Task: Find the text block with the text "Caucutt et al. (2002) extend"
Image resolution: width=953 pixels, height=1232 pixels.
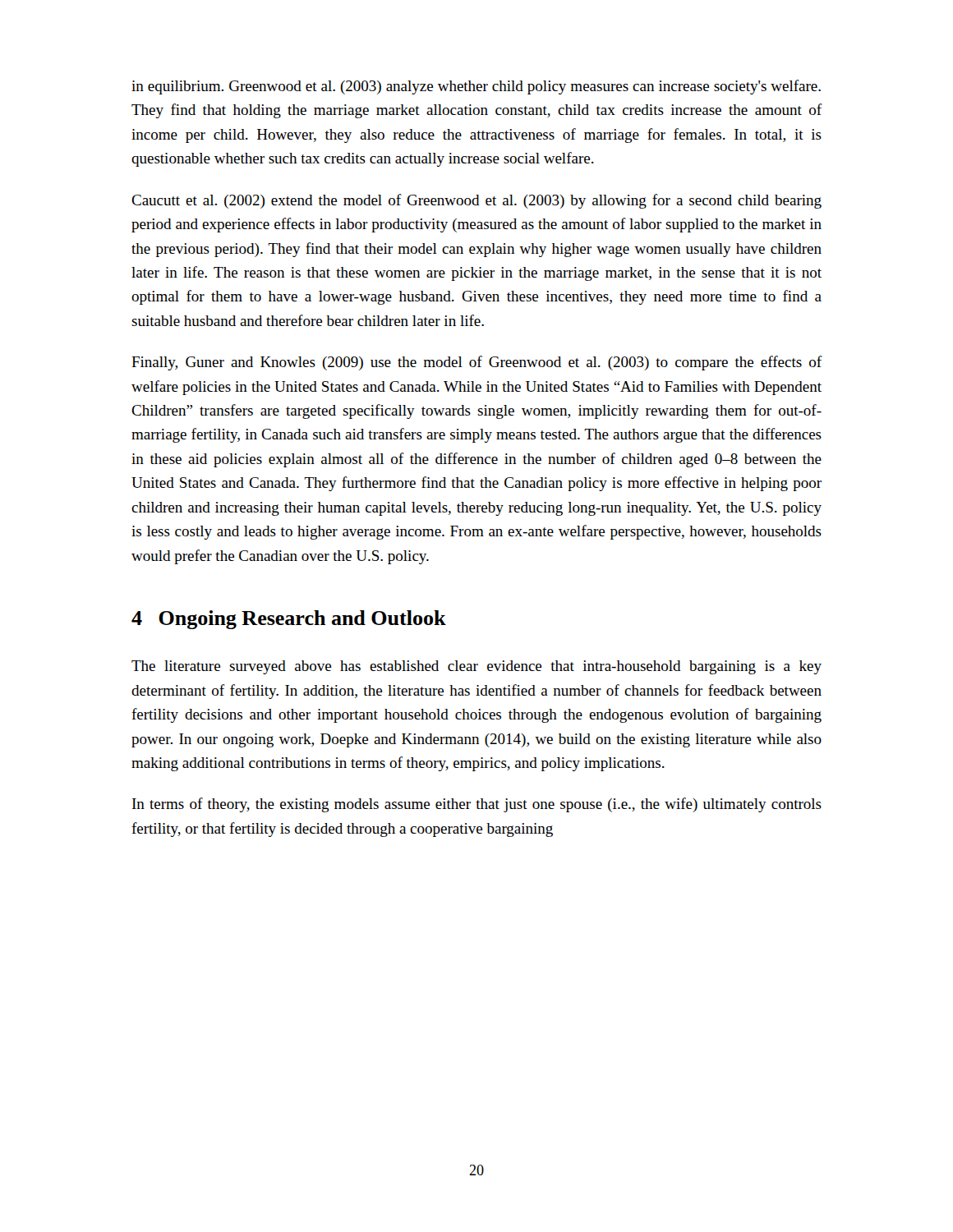Action: click(x=476, y=260)
